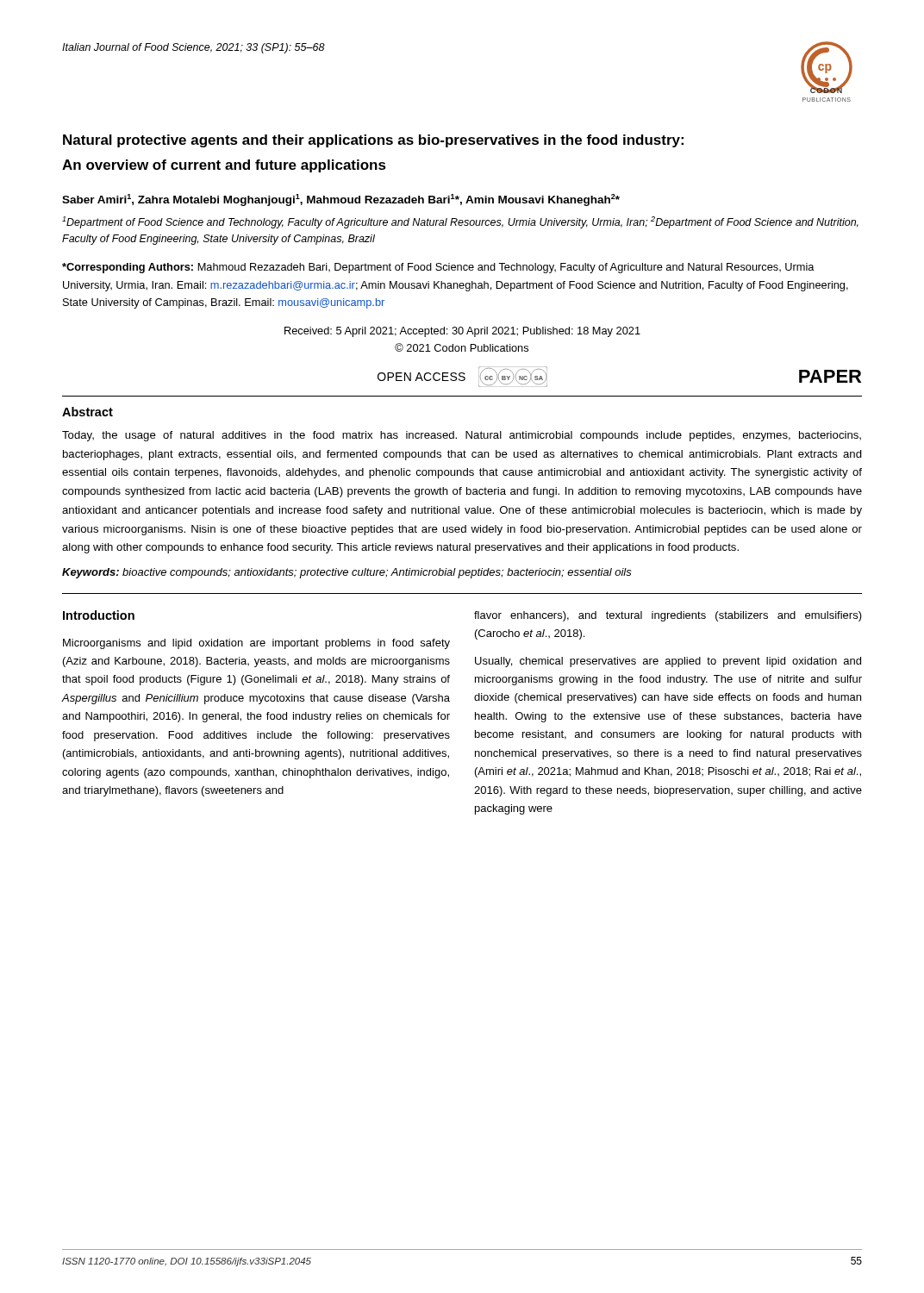
Task: Locate the block starting "Corresponding Authors: Mahmoud Rezazadeh"
Action: 455,285
